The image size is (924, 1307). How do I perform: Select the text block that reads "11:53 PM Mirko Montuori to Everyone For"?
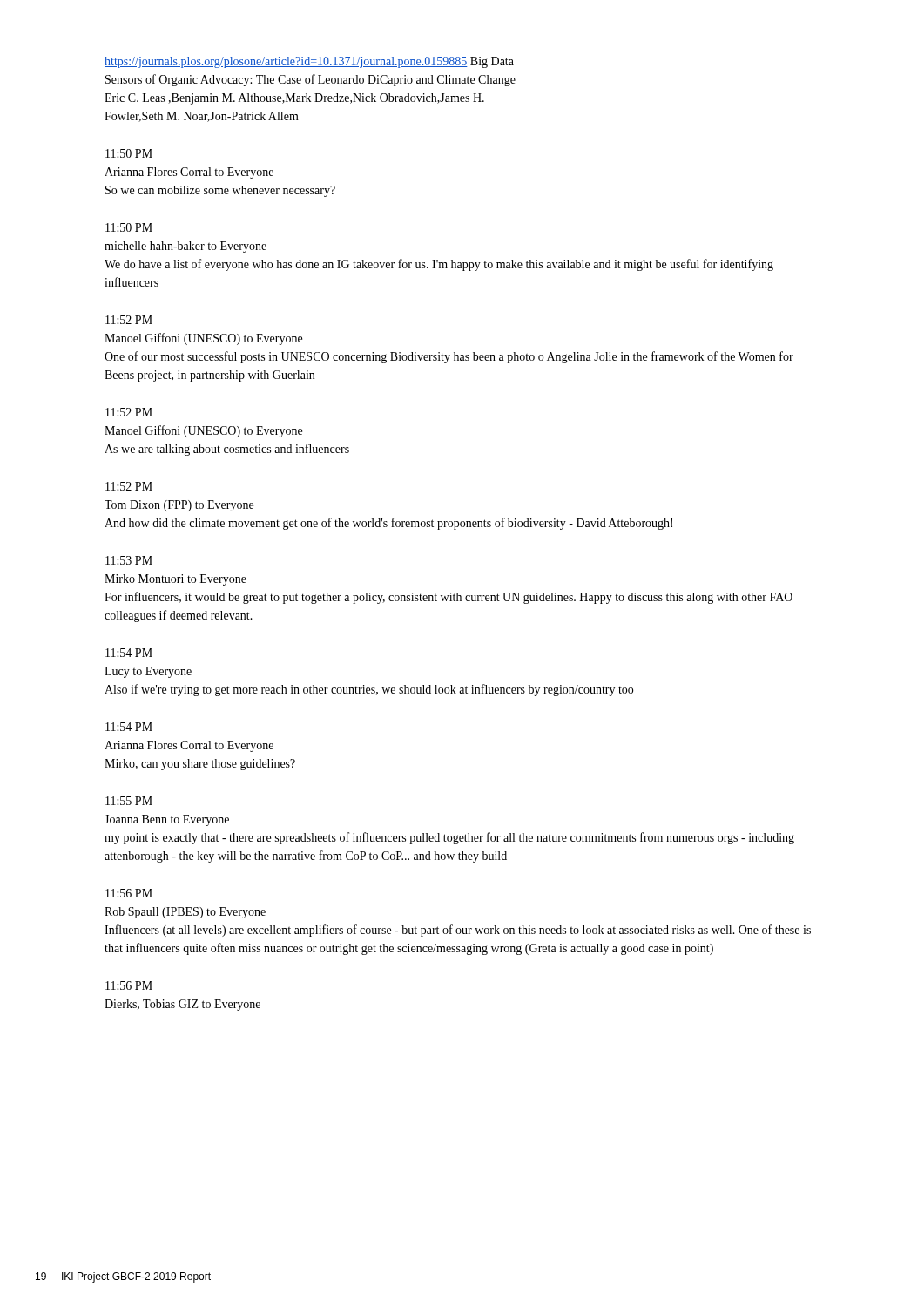(462, 588)
